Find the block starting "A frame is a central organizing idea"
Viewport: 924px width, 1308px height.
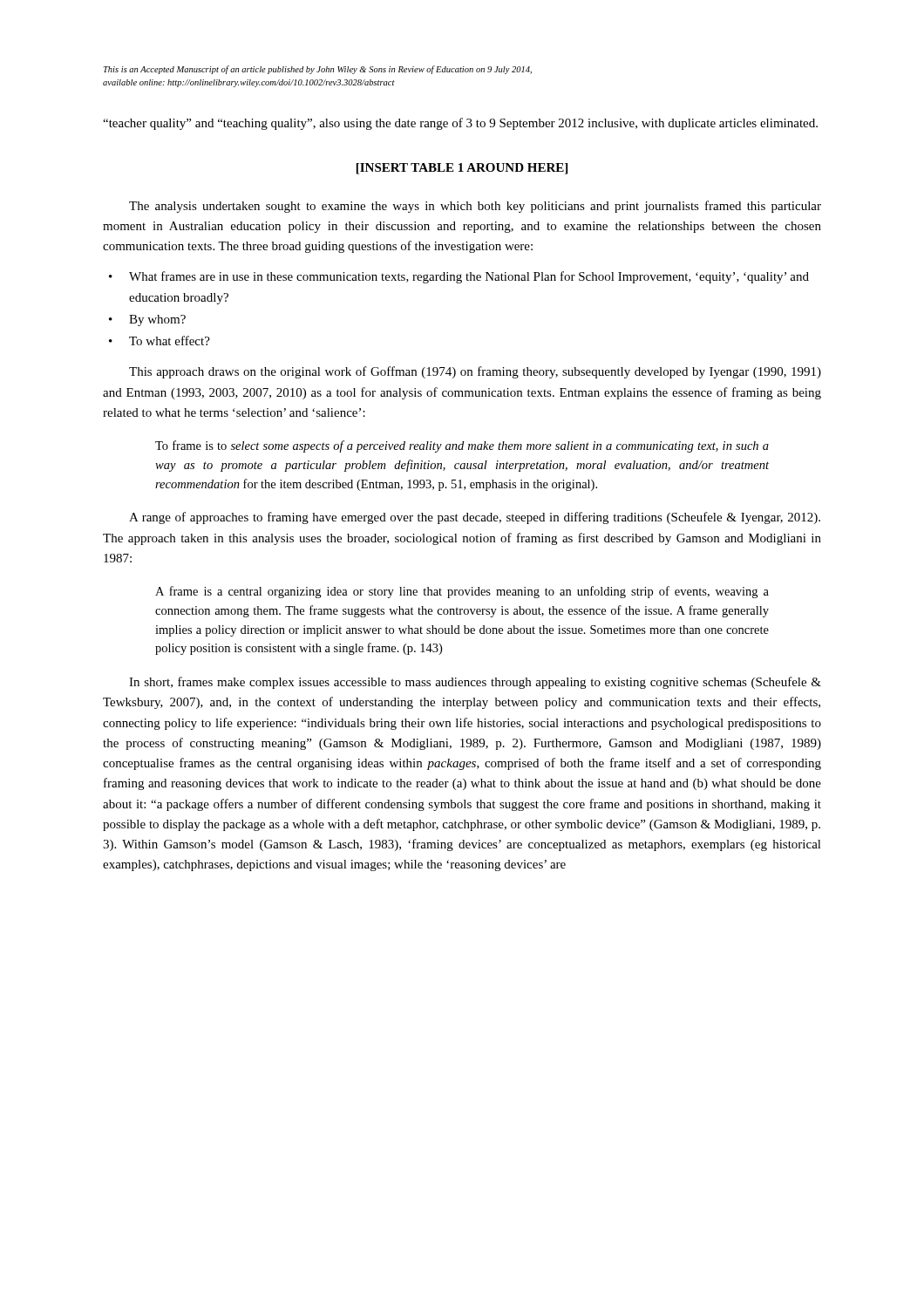[462, 620]
